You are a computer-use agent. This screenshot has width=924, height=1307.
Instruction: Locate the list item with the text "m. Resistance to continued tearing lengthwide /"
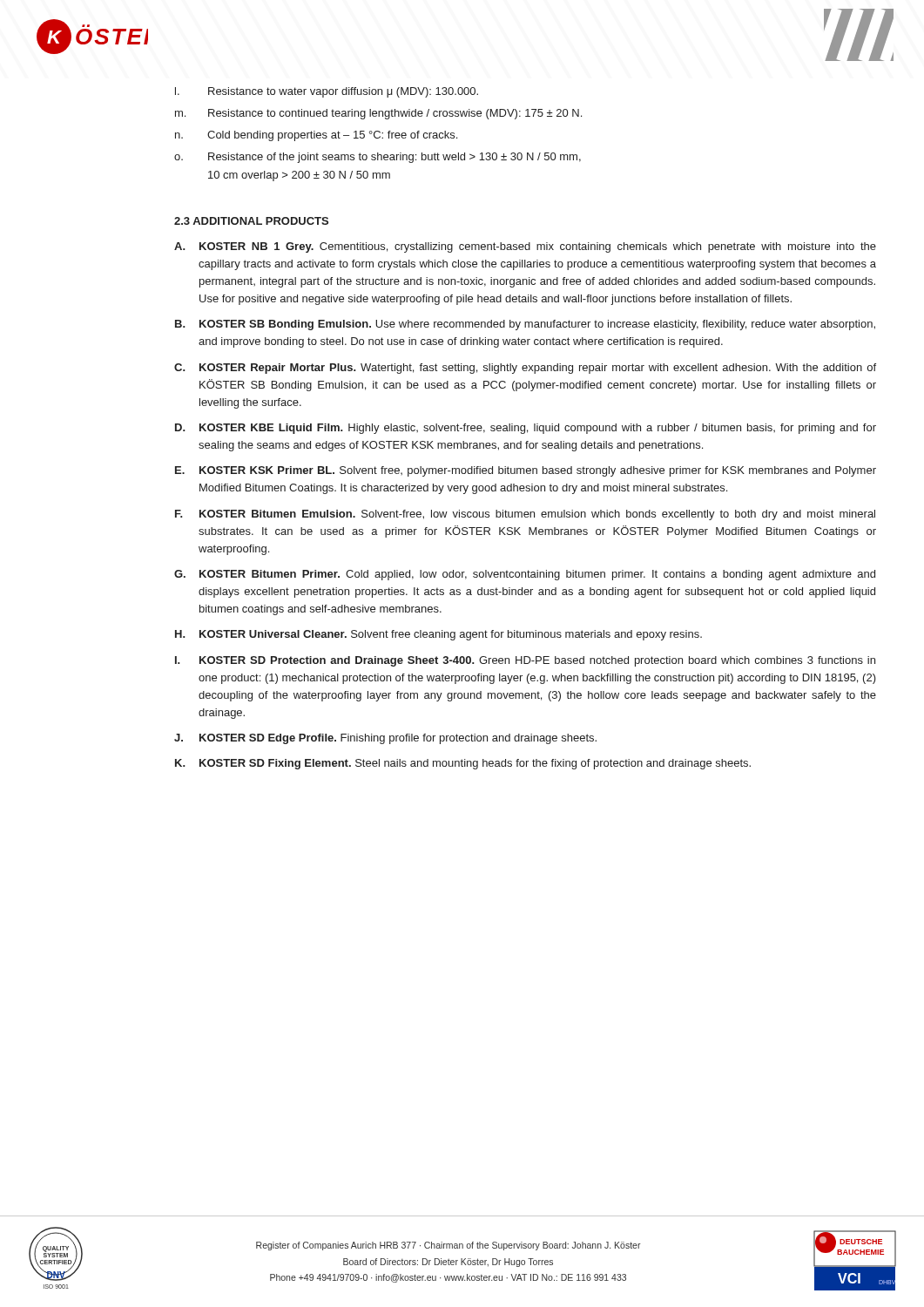tap(379, 113)
